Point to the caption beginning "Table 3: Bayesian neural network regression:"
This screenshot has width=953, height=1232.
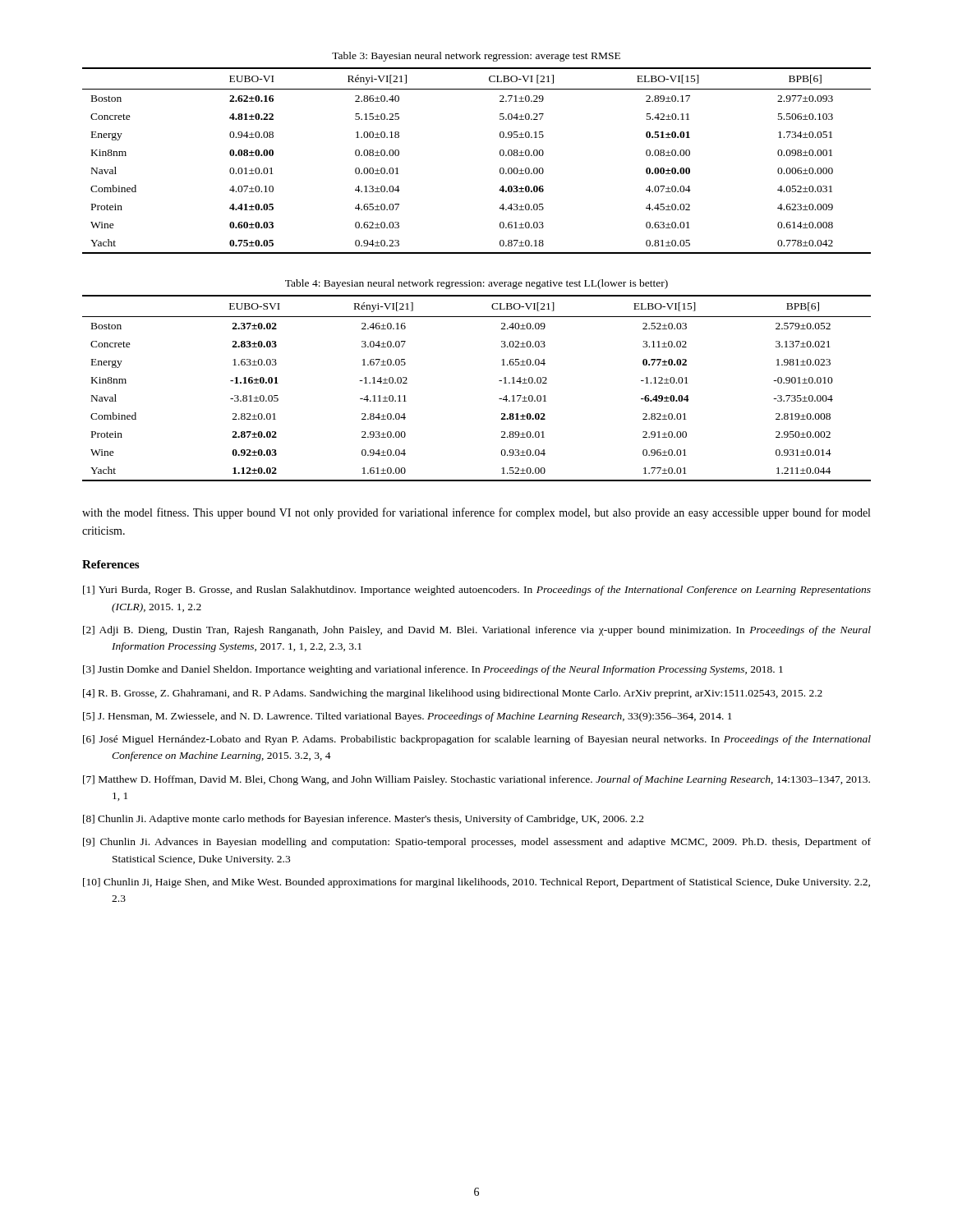(x=476, y=55)
